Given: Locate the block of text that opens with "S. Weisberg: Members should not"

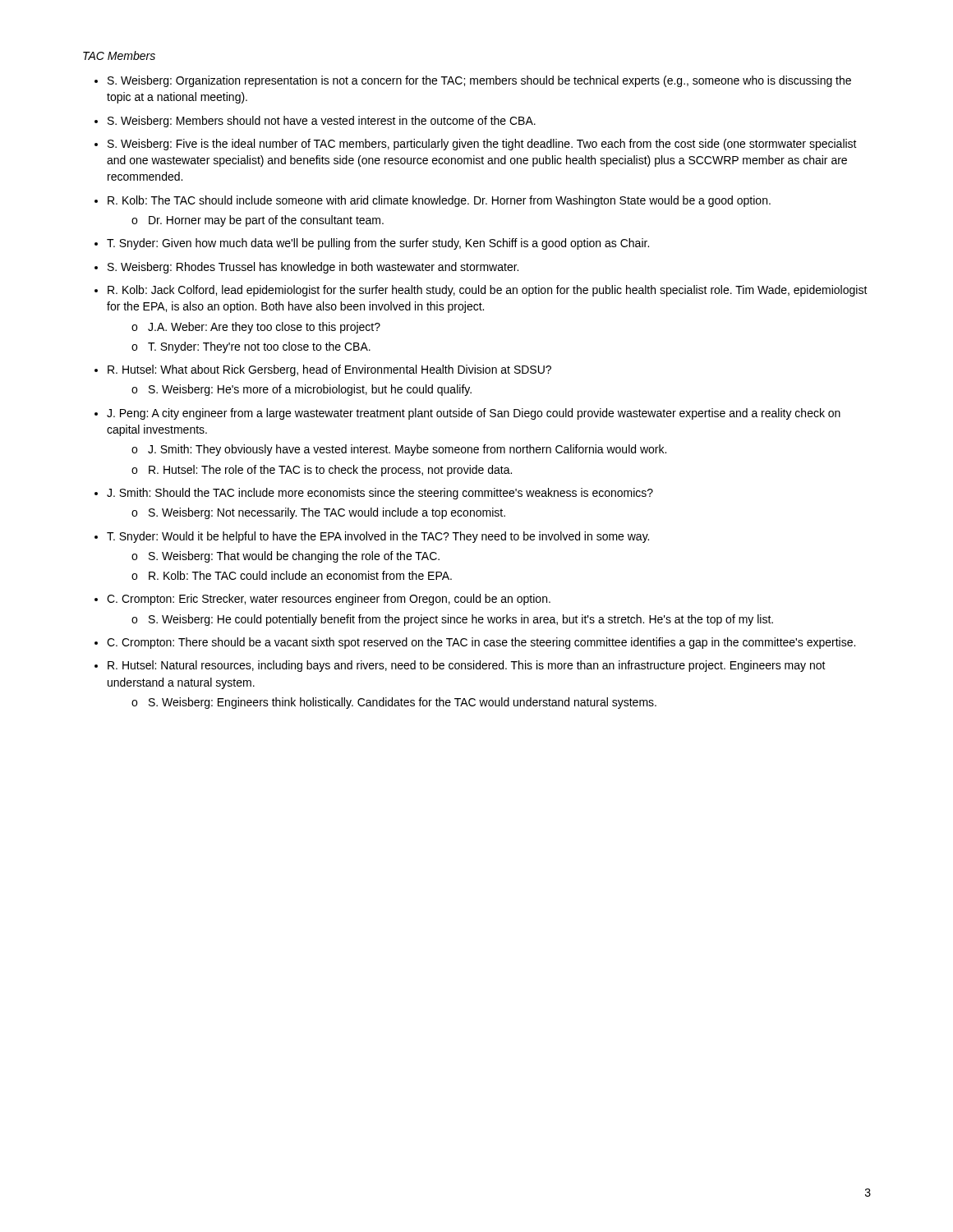Looking at the screenshot, I should (322, 120).
